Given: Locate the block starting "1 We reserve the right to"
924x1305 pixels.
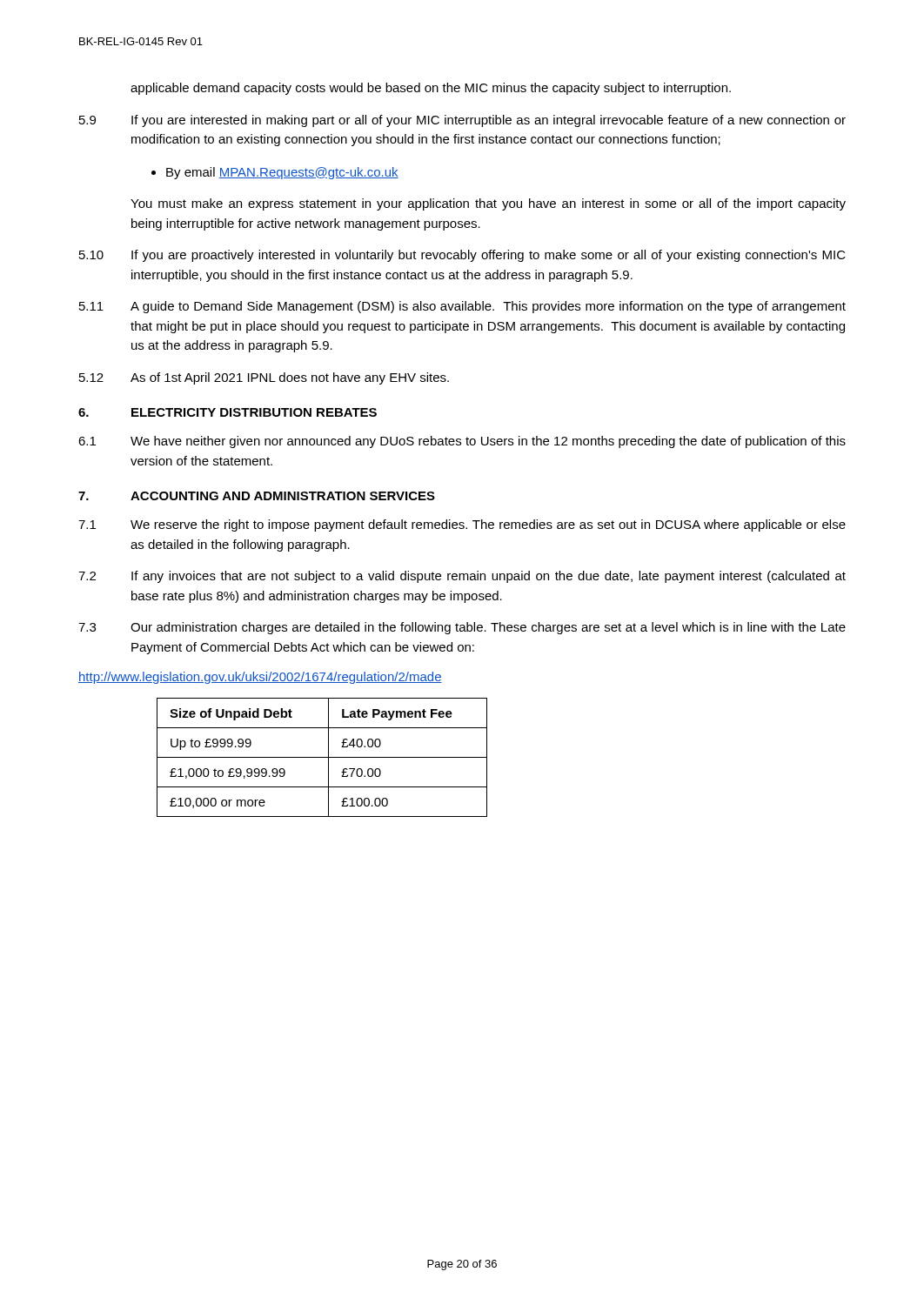Looking at the screenshot, I should click(462, 535).
